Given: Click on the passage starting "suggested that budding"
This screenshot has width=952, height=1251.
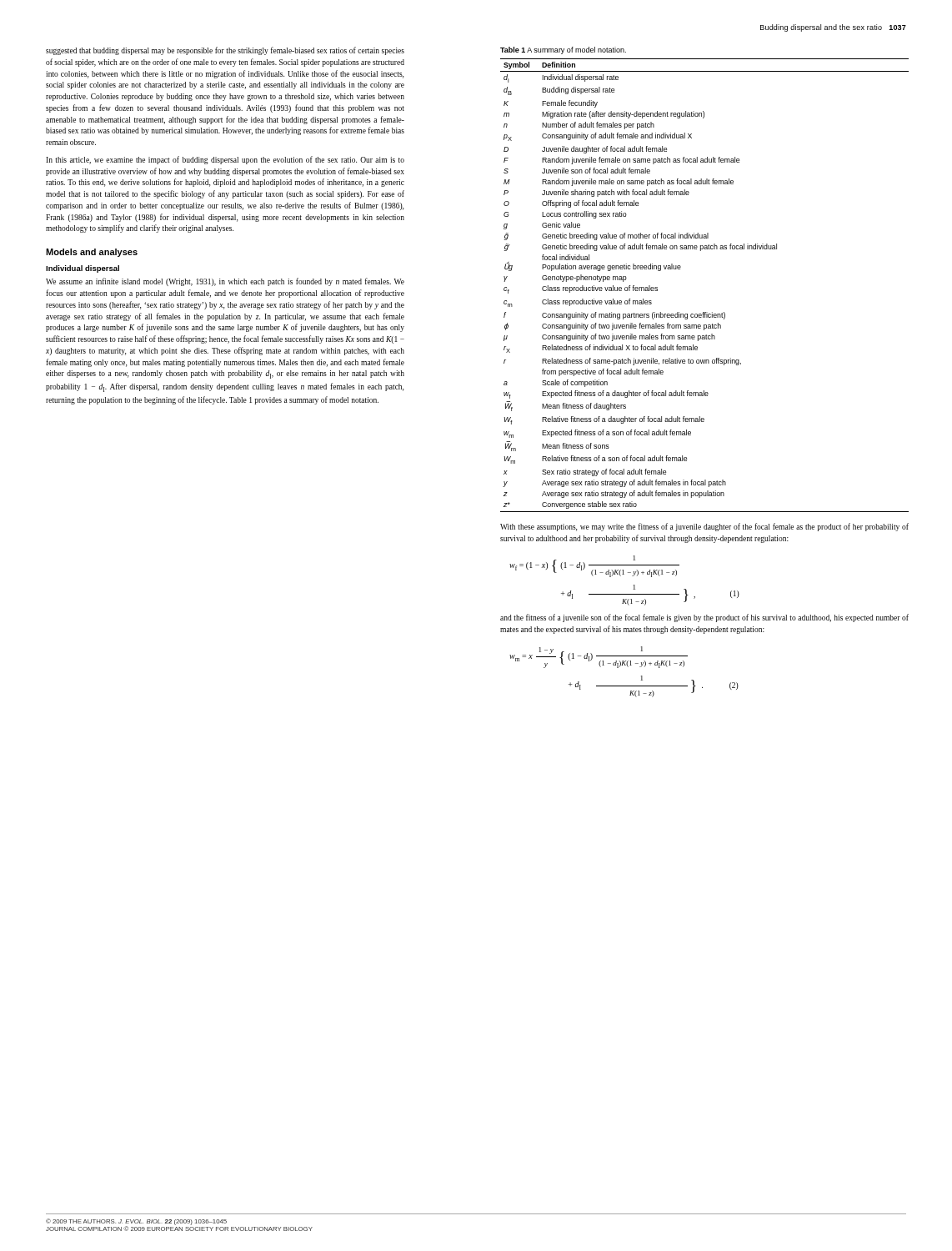Looking at the screenshot, I should point(225,98).
